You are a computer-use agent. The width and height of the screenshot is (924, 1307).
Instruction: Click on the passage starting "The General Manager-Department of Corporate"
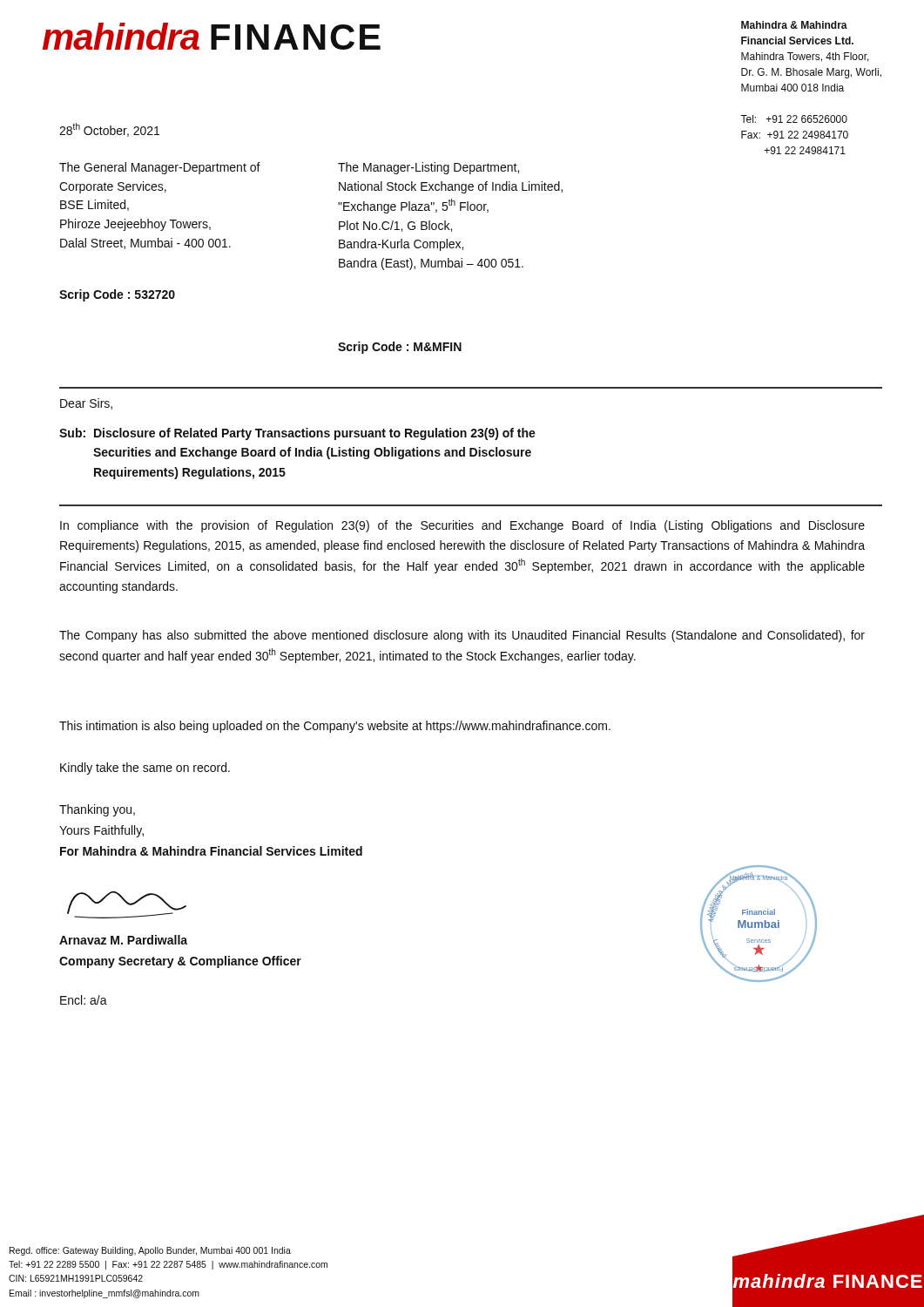160,168
